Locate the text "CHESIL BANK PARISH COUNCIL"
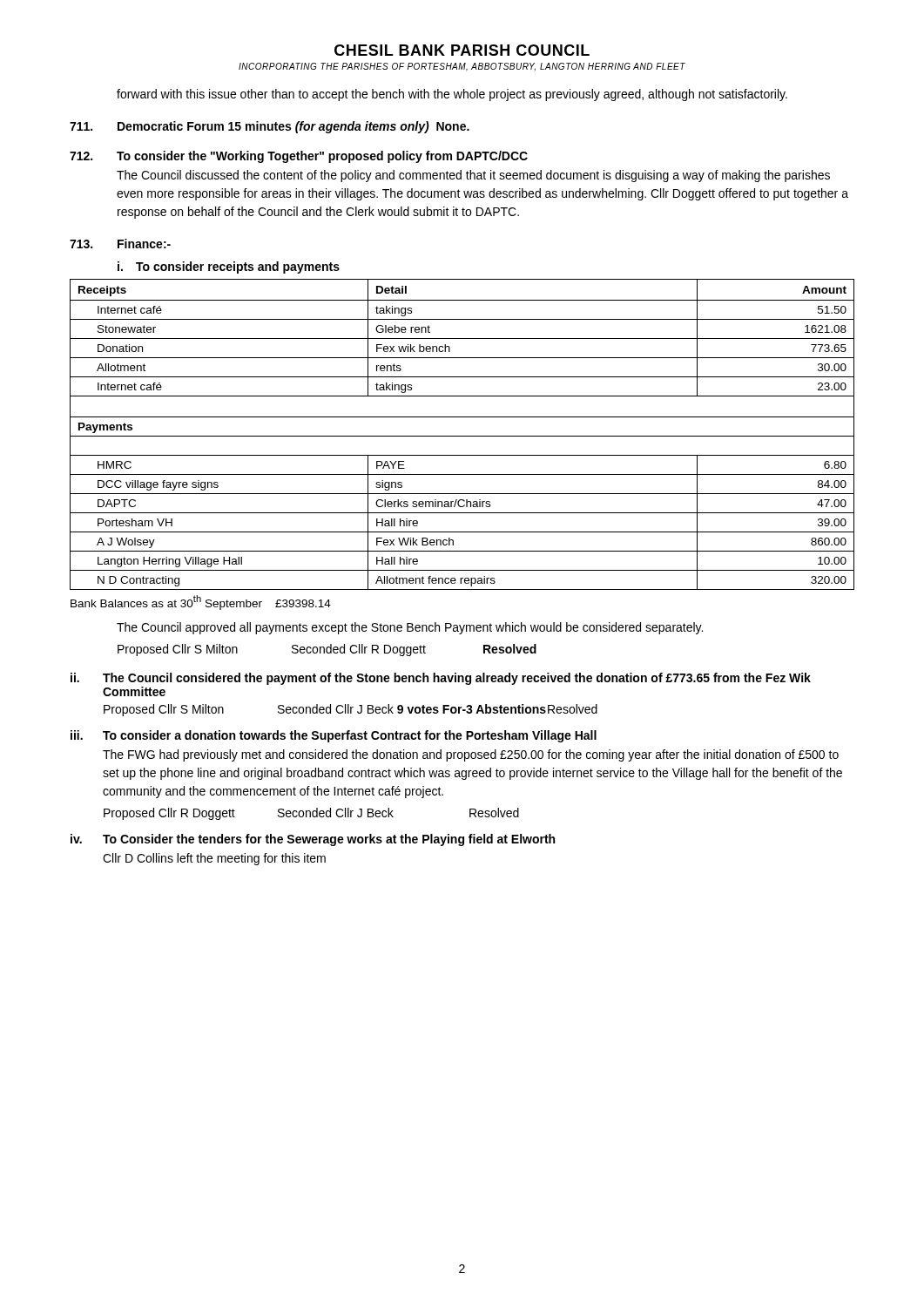The height and width of the screenshot is (1307, 924). point(462,51)
